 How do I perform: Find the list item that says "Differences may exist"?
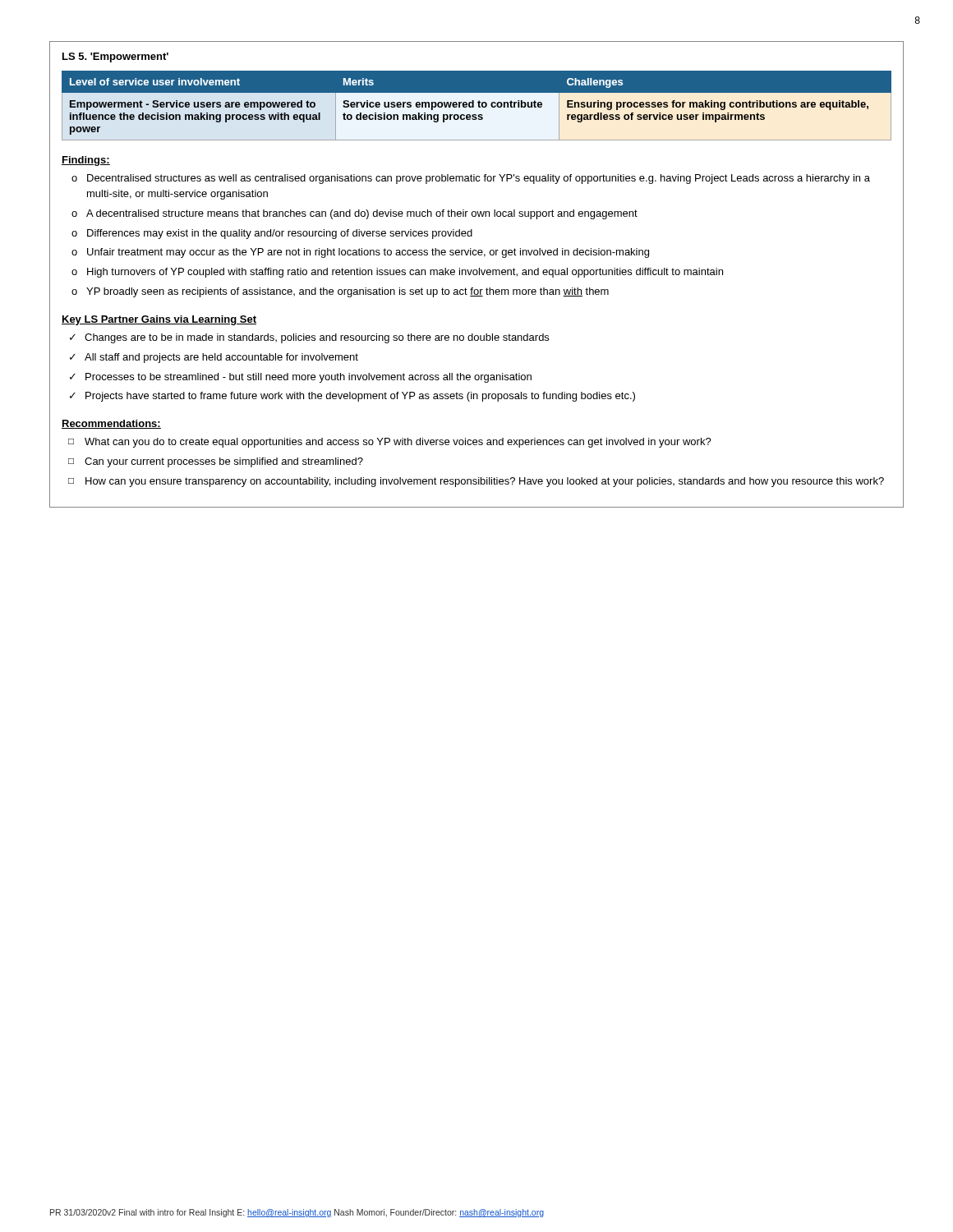point(279,232)
